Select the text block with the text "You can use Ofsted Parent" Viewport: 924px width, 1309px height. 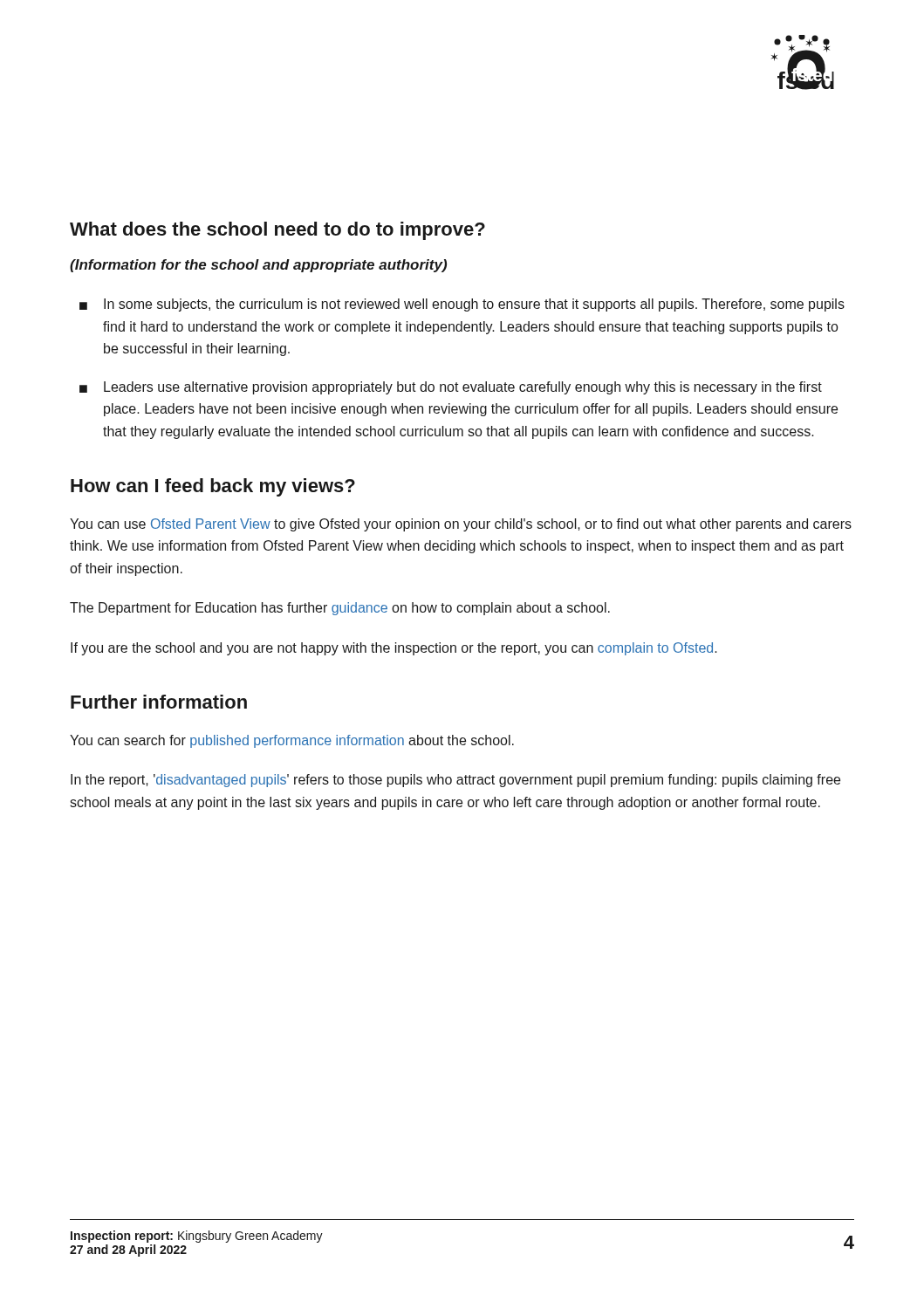pyautogui.click(x=461, y=546)
